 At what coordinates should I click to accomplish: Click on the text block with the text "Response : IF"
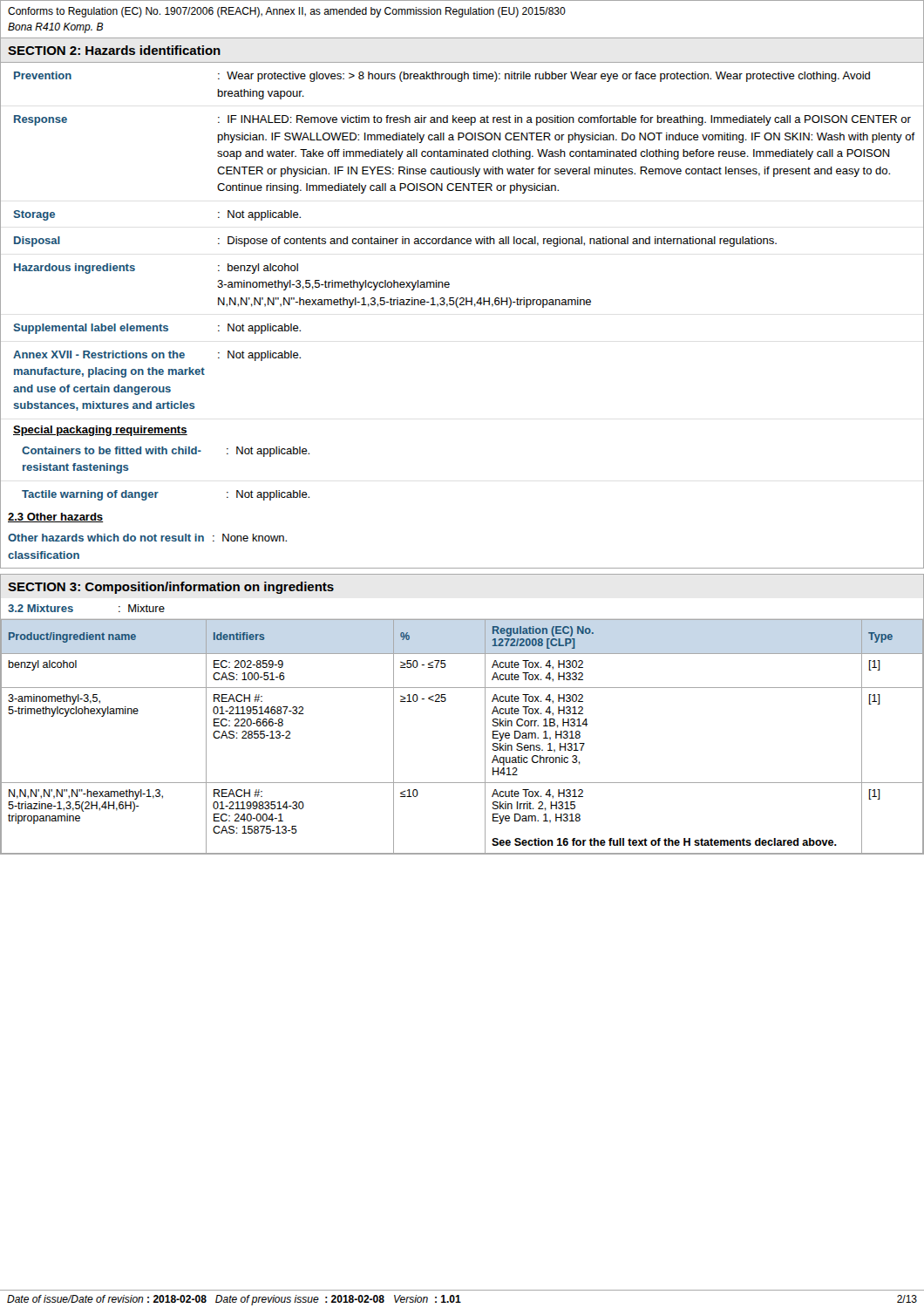tap(462, 153)
